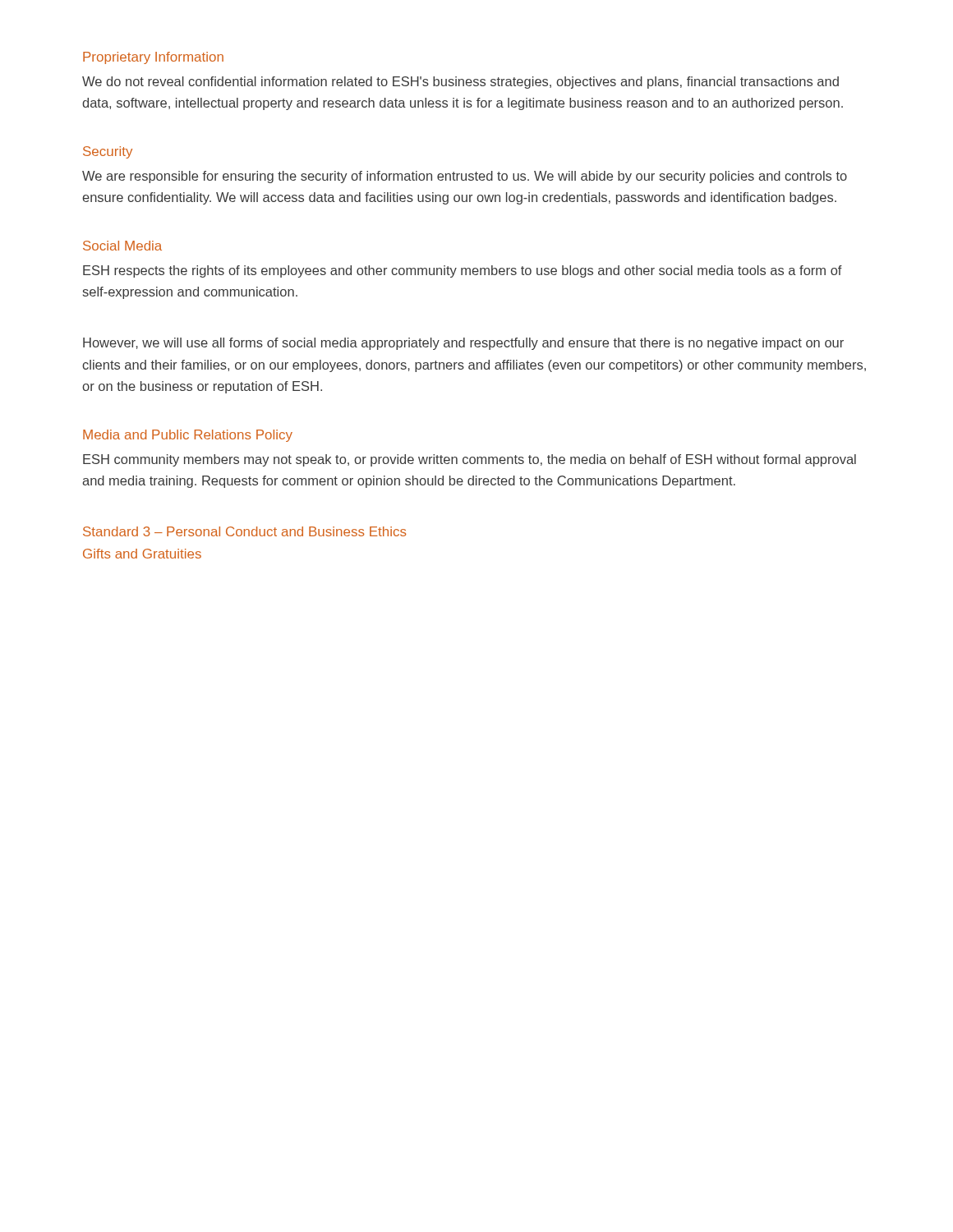Screen dimensions: 1232x953
Task: Select the region starting "However, we will use"
Action: coord(476,365)
